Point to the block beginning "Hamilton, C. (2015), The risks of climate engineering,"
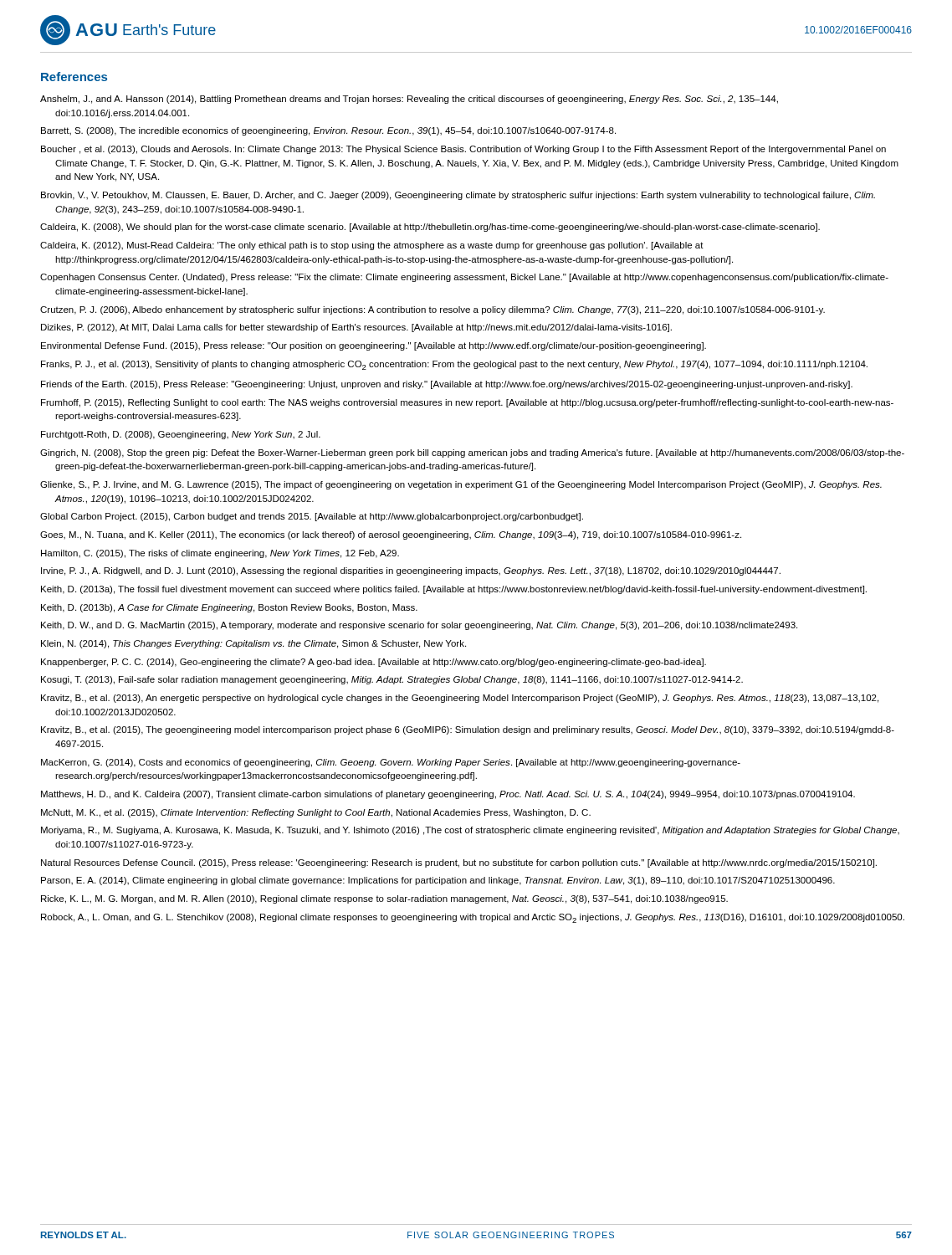 point(220,553)
